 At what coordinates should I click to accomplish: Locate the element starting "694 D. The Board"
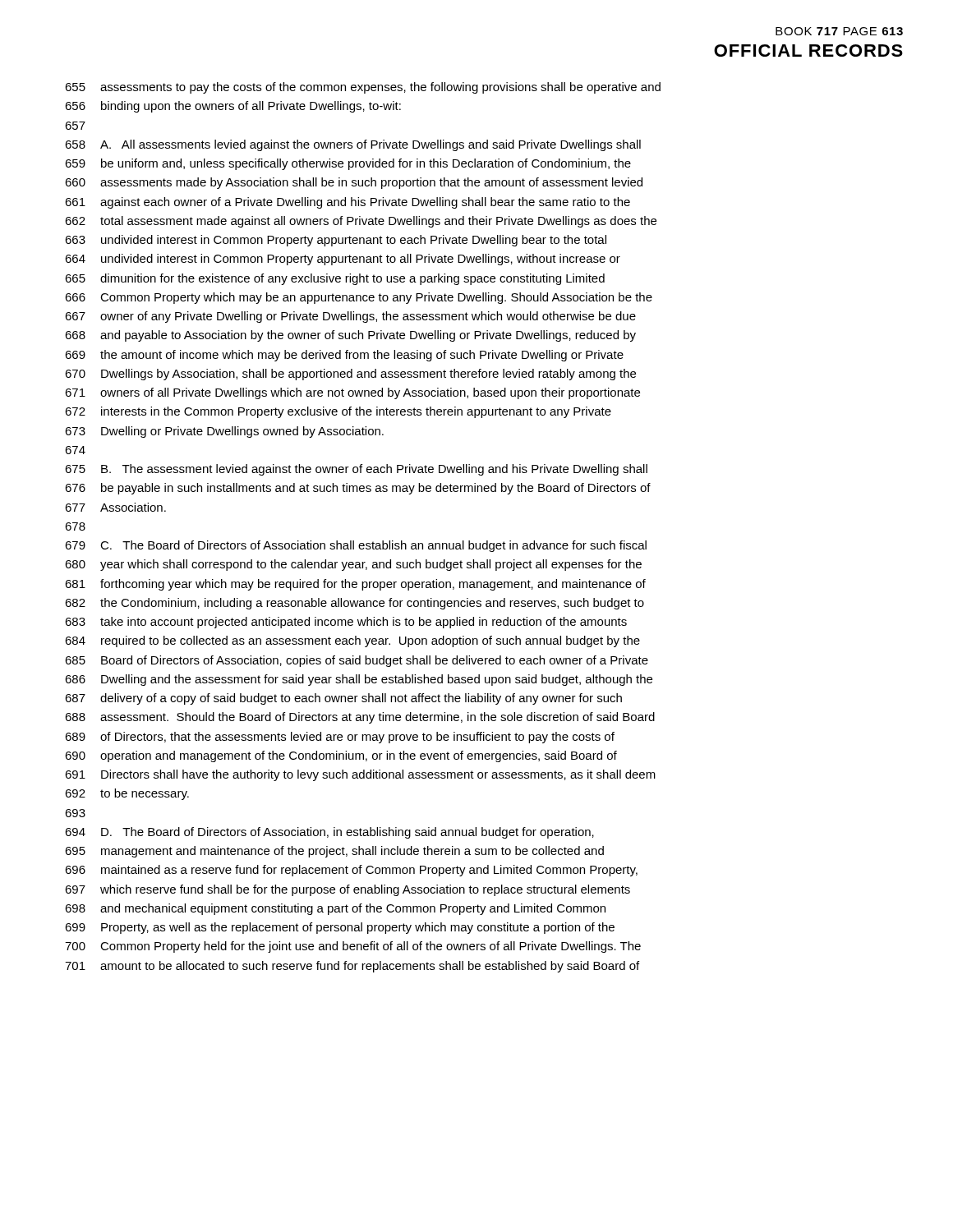tap(476, 898)
